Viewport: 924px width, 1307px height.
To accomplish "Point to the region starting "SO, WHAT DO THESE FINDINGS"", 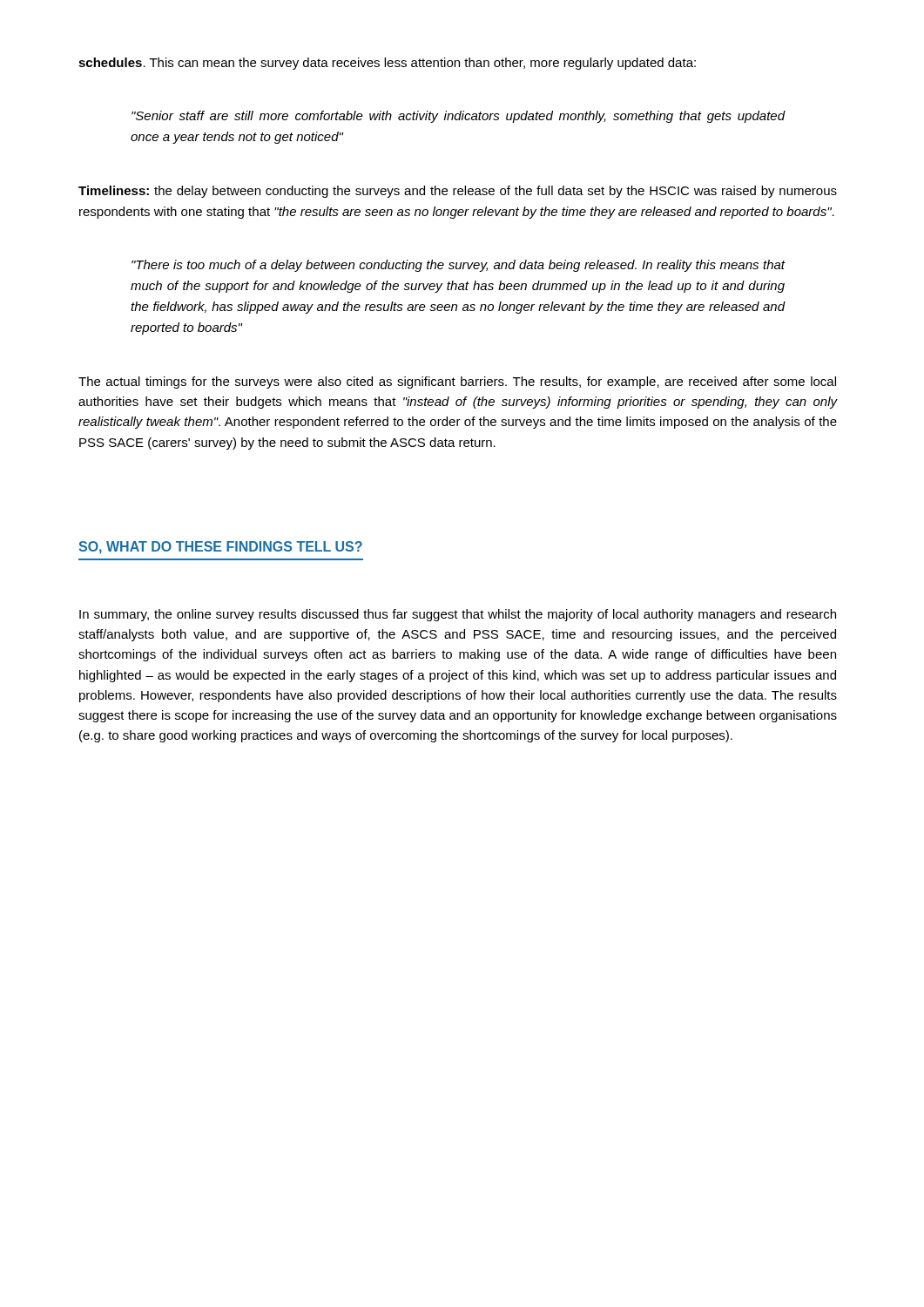I will [221, 550].
